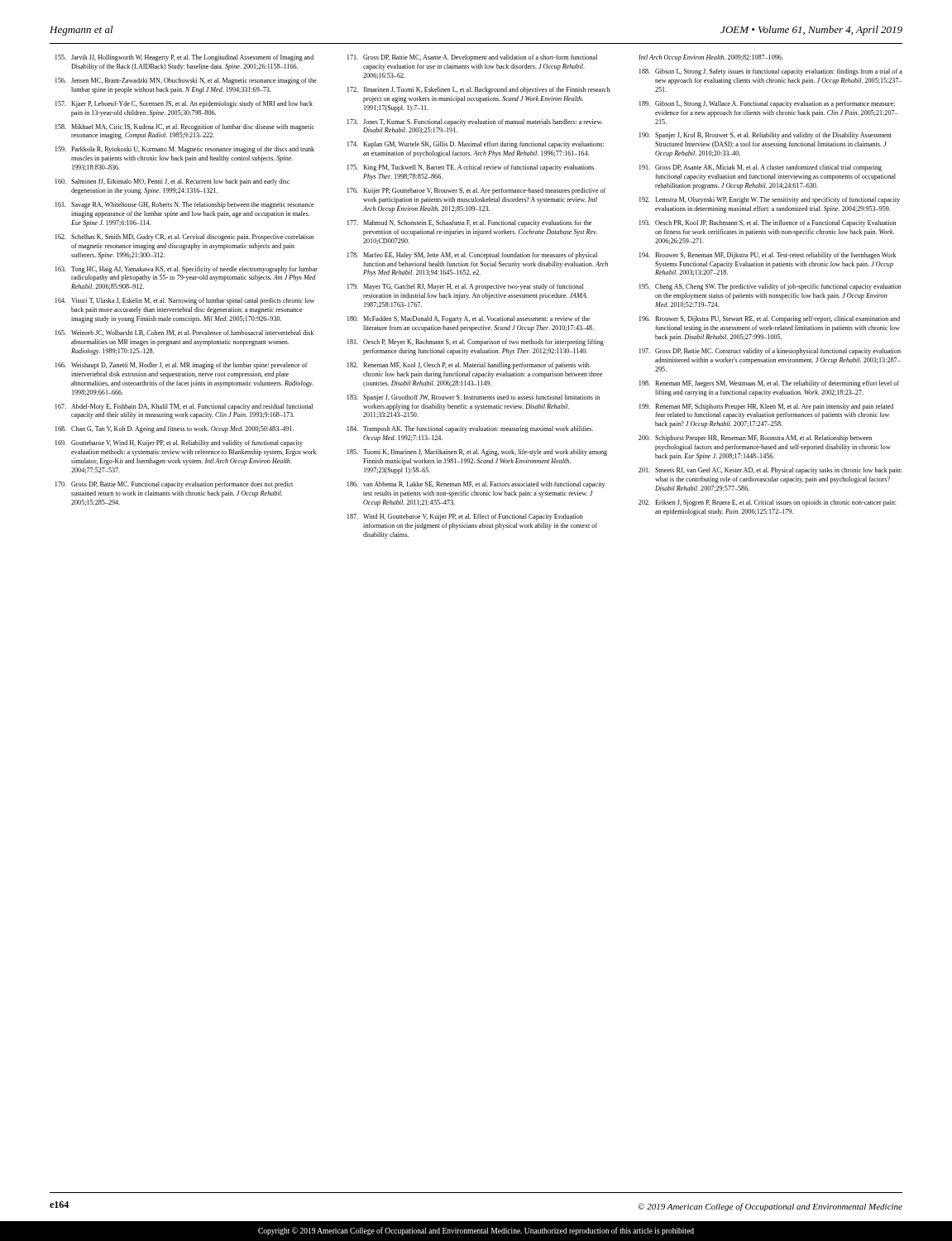This screenshot has height=1241, width=952.
Task: Click on the block starting "195. Cheng AS,"
Action: [x=768, y=297]
